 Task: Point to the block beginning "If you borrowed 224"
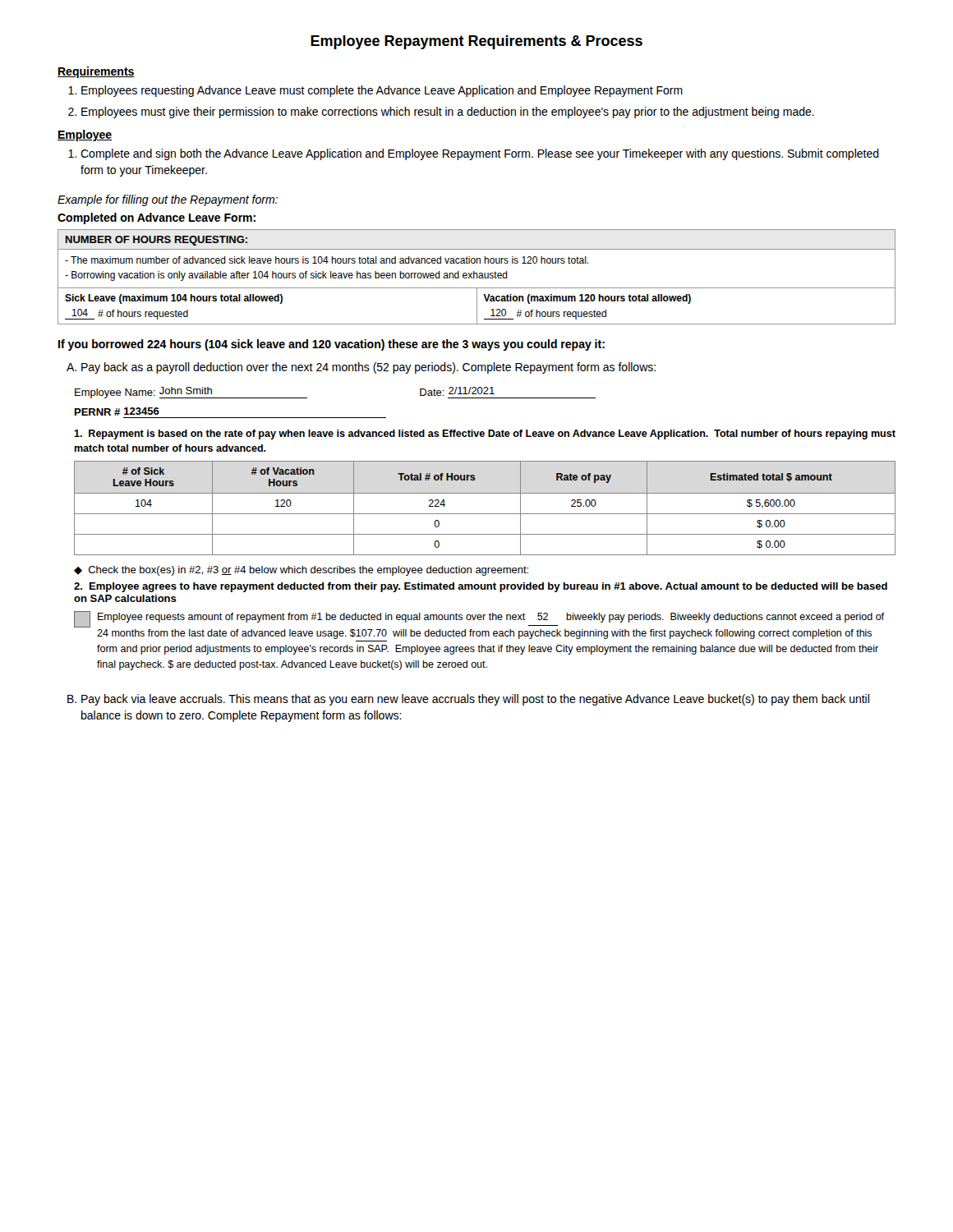476,344
